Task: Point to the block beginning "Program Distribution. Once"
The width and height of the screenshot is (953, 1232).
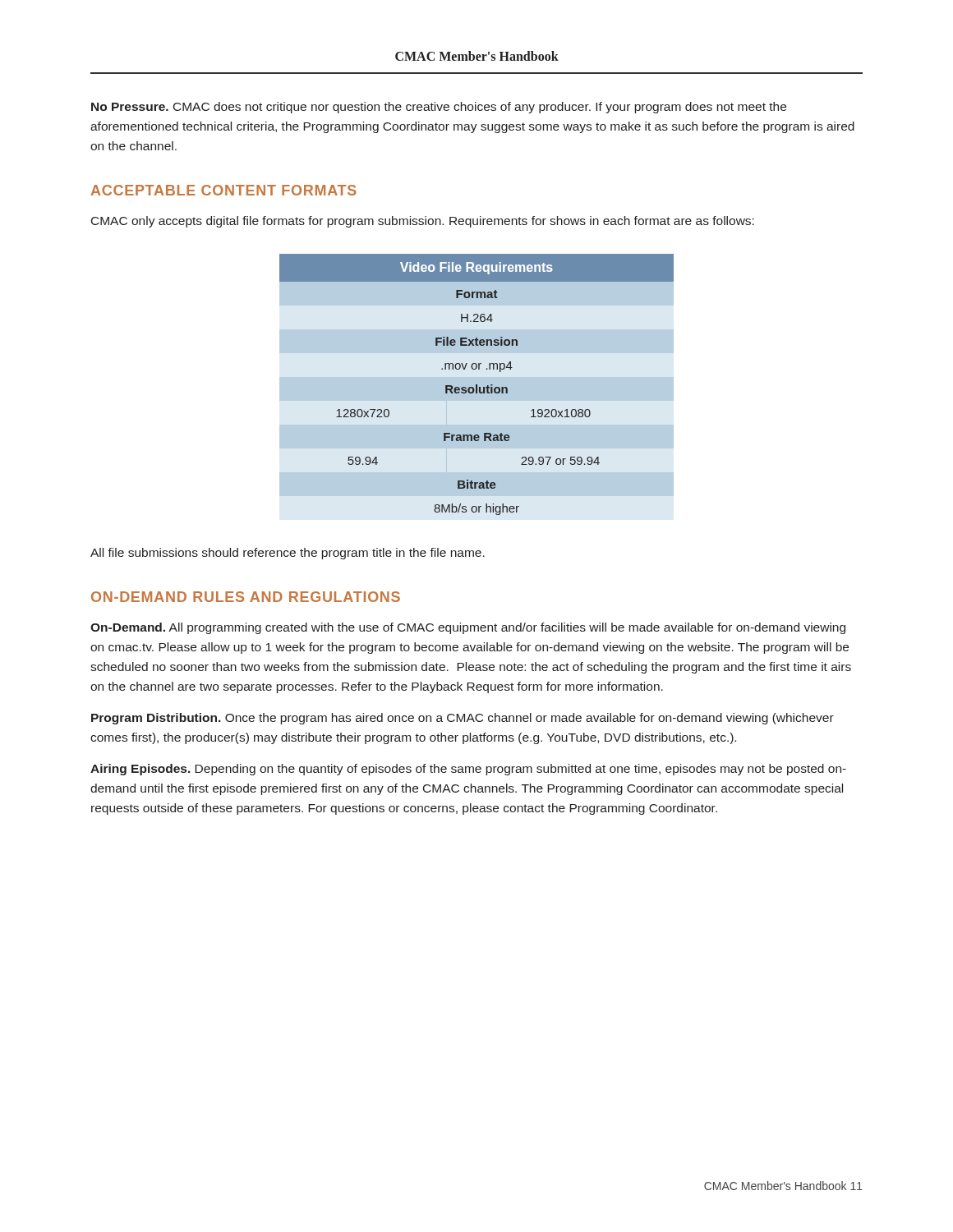Action: pyautogui.click(x=462, y=727)
